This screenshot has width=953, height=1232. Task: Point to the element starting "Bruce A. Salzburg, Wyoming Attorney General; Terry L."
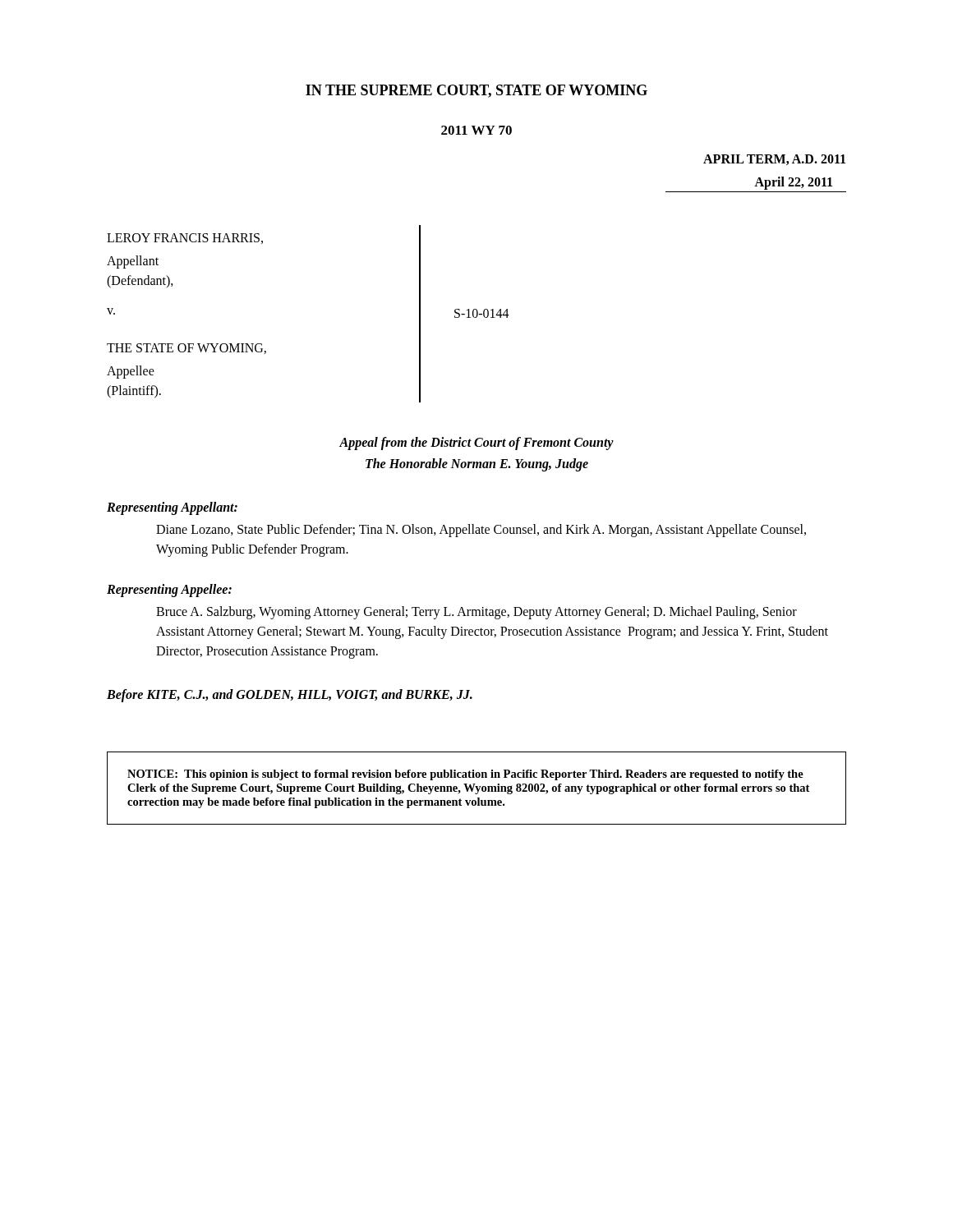[x=501, y=632]
